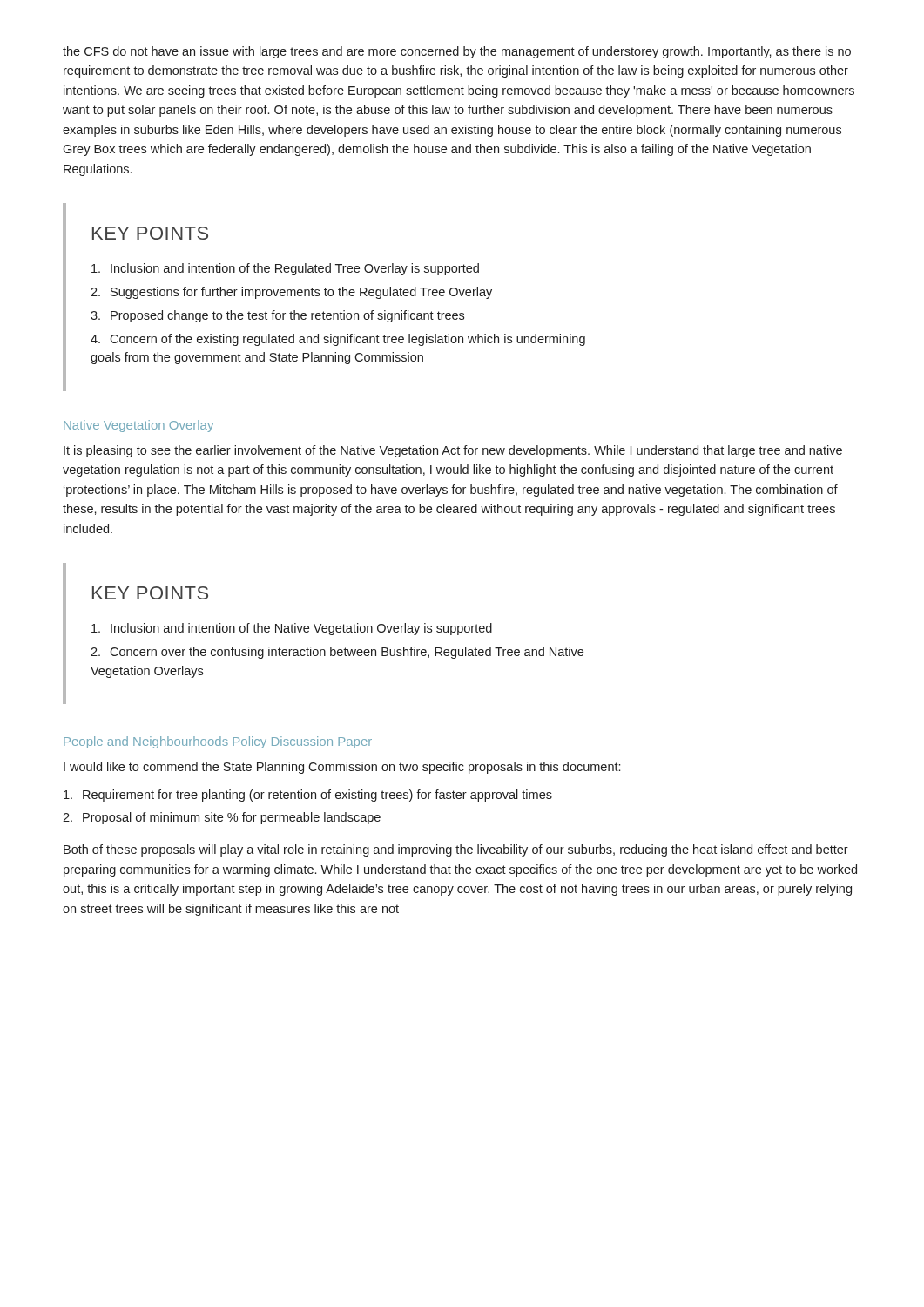The width and height of the screenshot is (924, 1307).
Task: Locate the text block that says "Both of these proposals will play"
Action: coord(462,879)
